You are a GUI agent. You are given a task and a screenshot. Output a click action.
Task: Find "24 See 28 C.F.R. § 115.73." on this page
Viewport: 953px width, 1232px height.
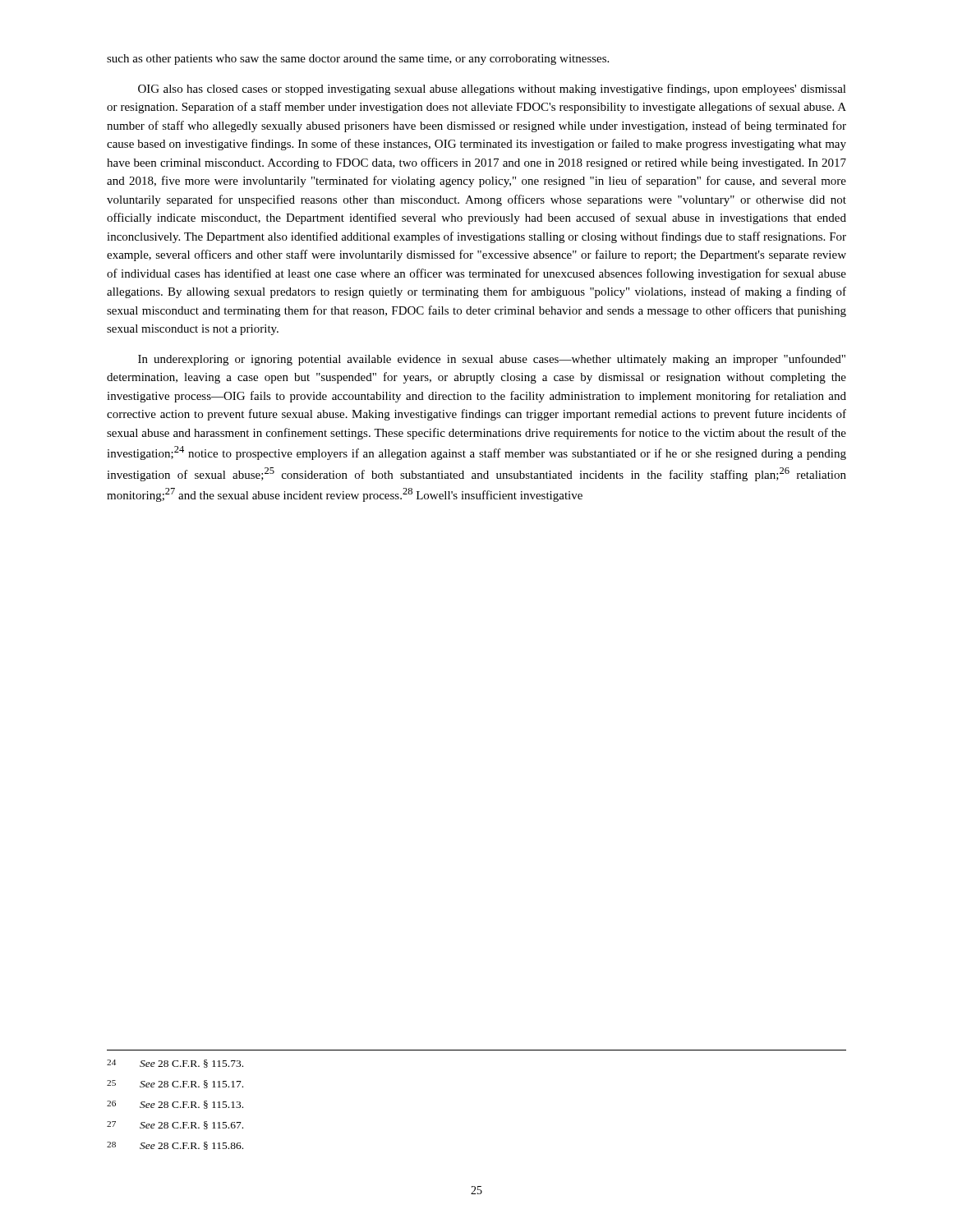175,1064
